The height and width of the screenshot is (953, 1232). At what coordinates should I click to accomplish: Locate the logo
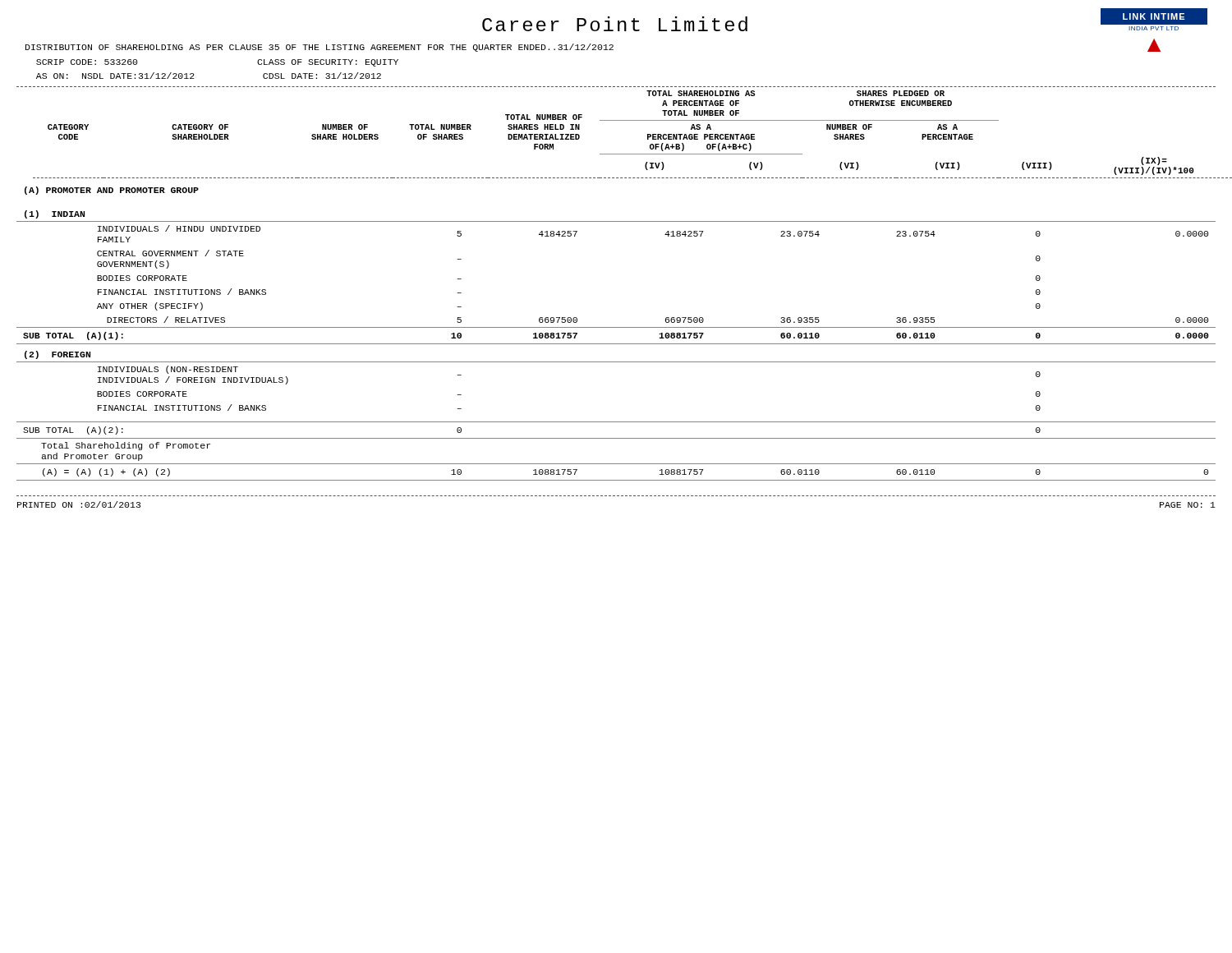(1154, 33)
